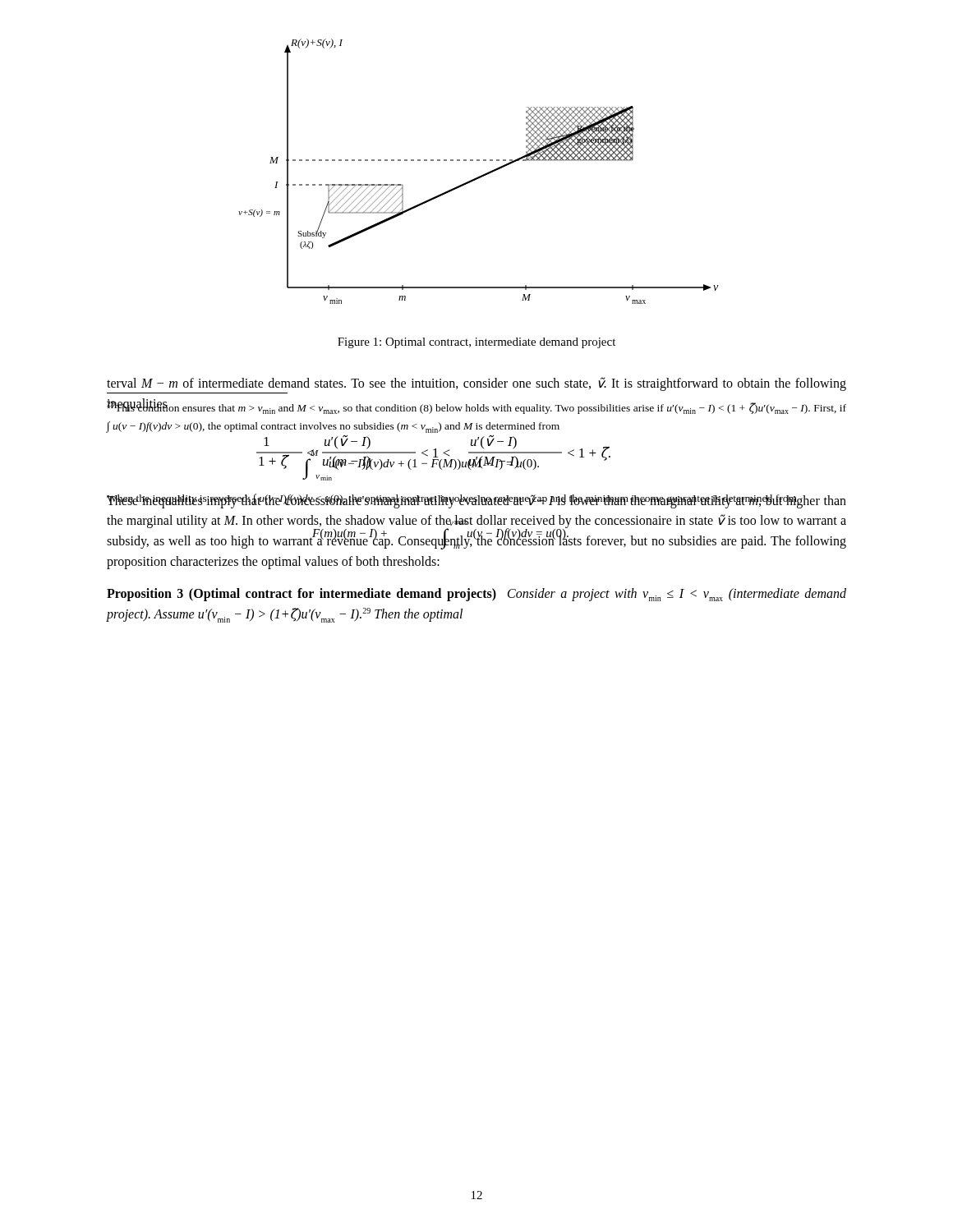The width and height of the screenshot is (953, 1232).
Task: Locate the formula with the text "1 1 + ζ̃ < u′(ṽ −"
Action: (x=476, y=451)
